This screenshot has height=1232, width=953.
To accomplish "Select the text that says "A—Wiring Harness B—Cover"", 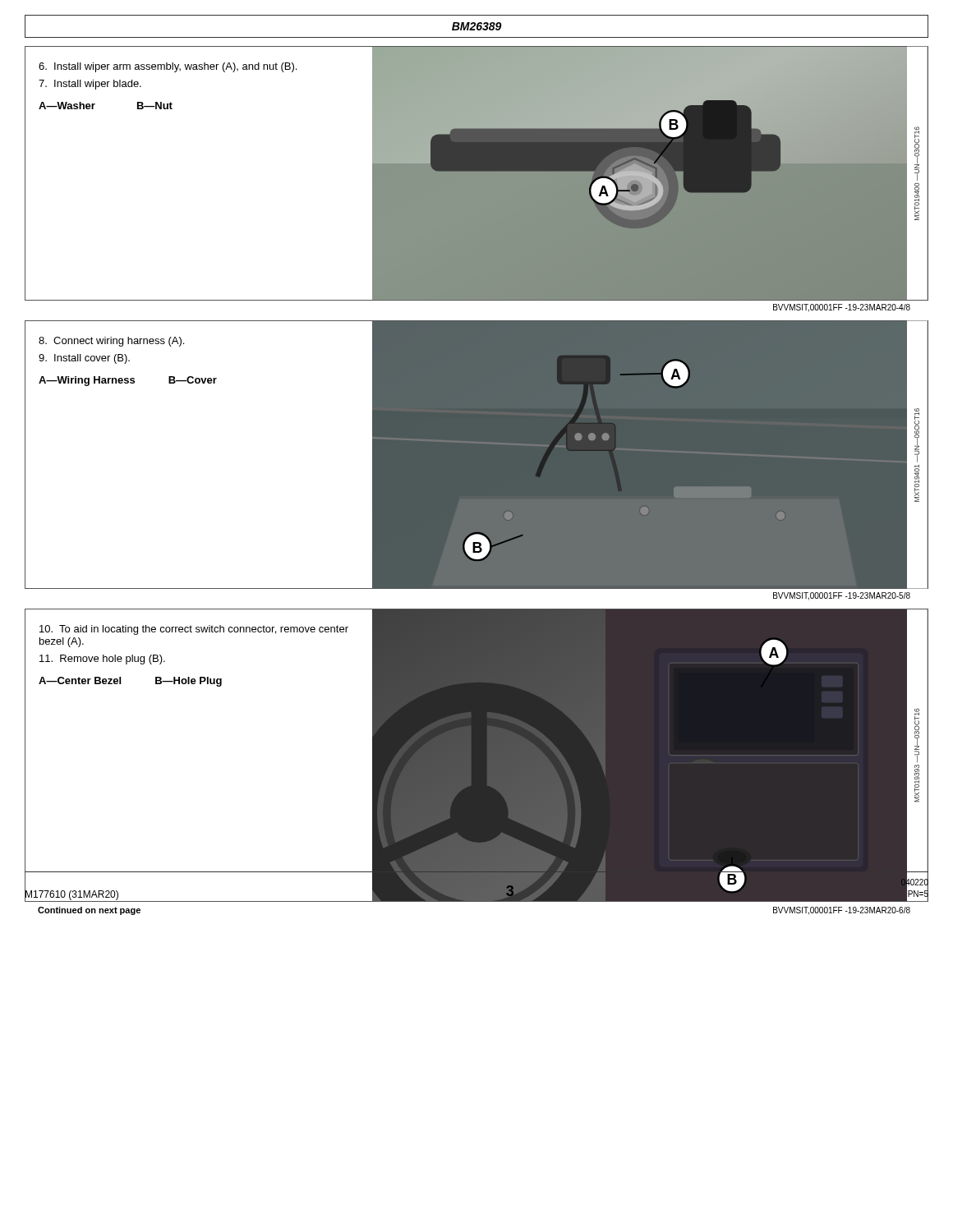I will point(128,380).
